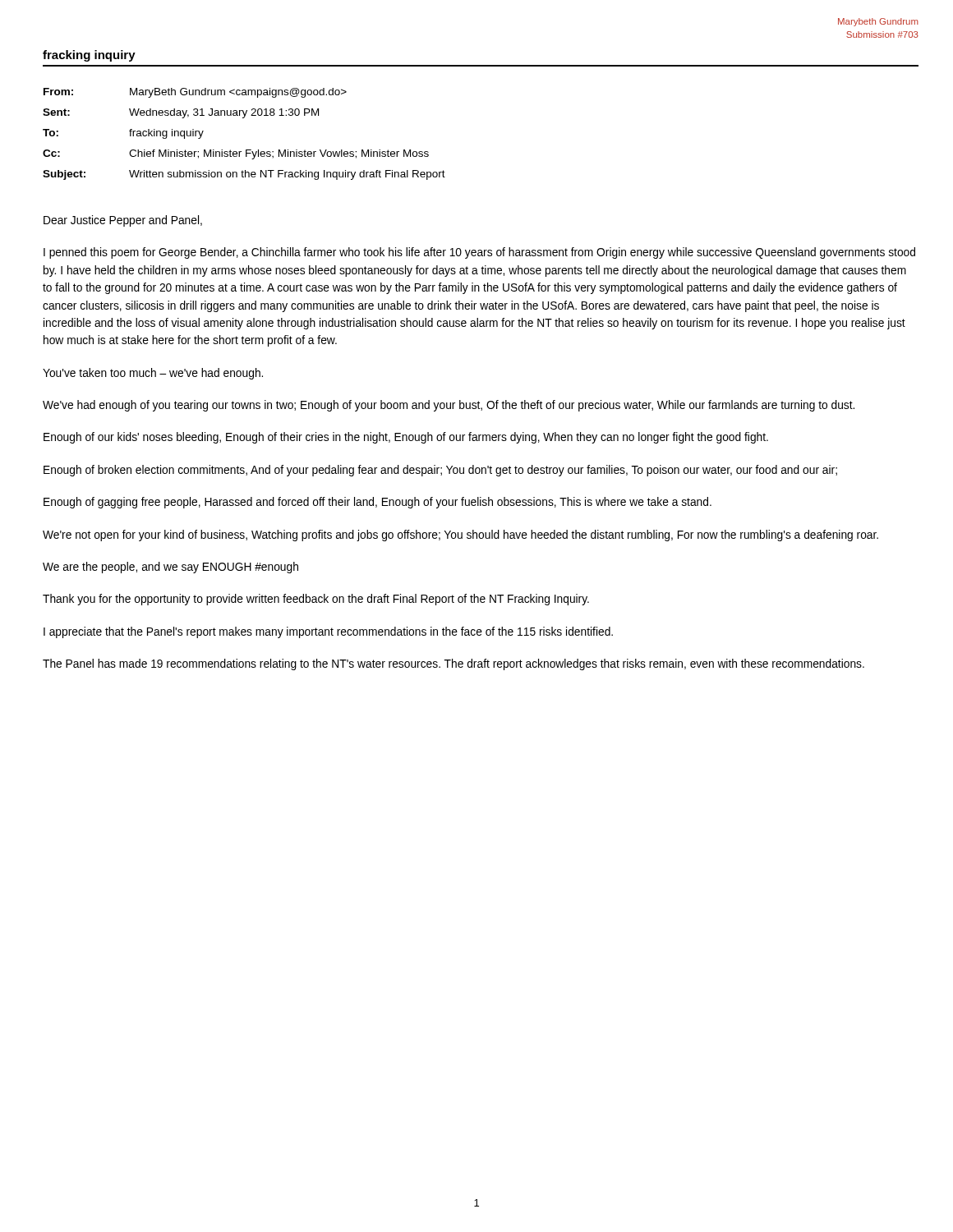Click on the region starting "We are the people, and we say ENOUGH"
This screenshot has height=1232, width=953.
tap(171, 567)
